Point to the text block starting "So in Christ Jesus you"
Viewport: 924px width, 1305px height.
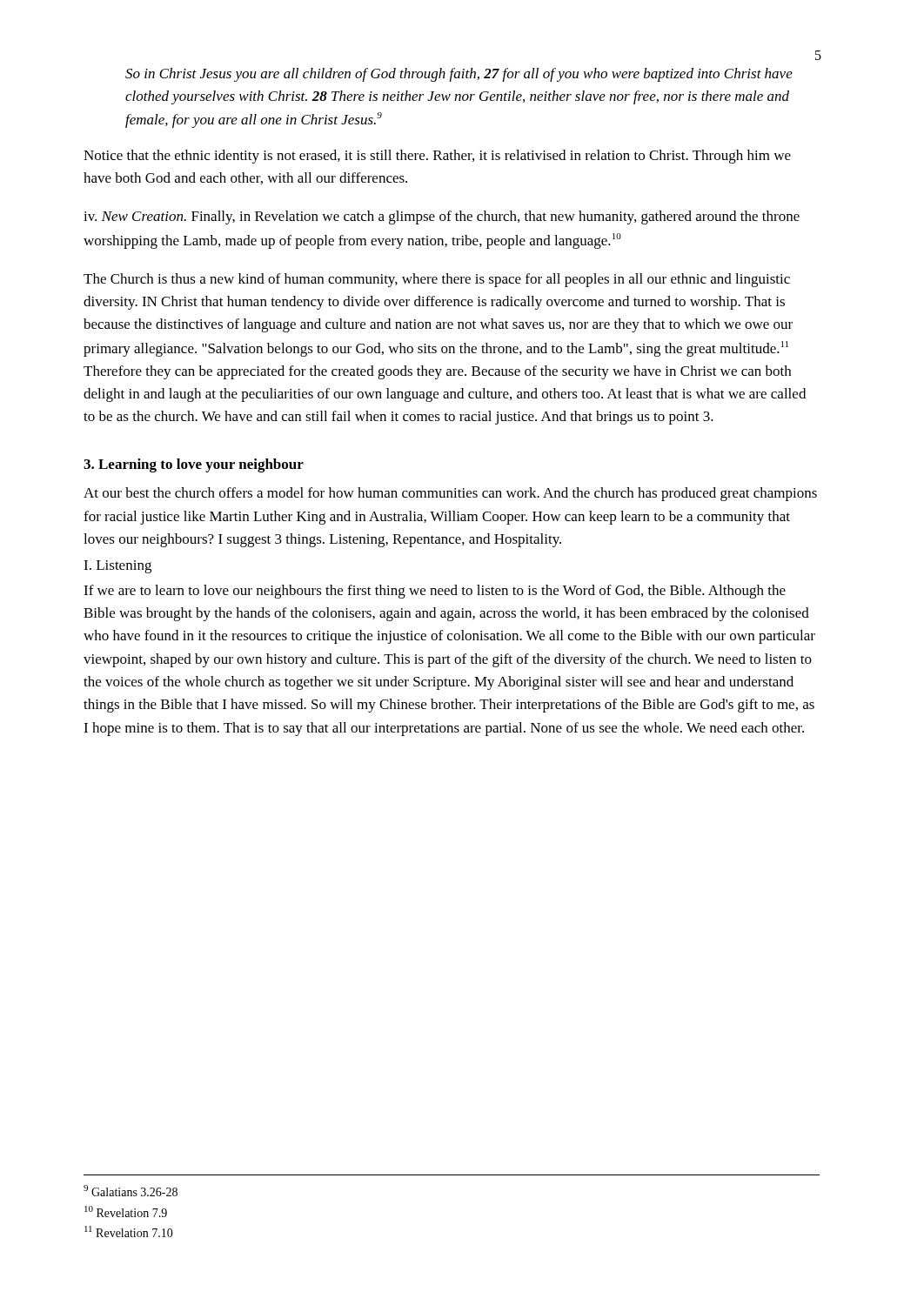(472, 97)
